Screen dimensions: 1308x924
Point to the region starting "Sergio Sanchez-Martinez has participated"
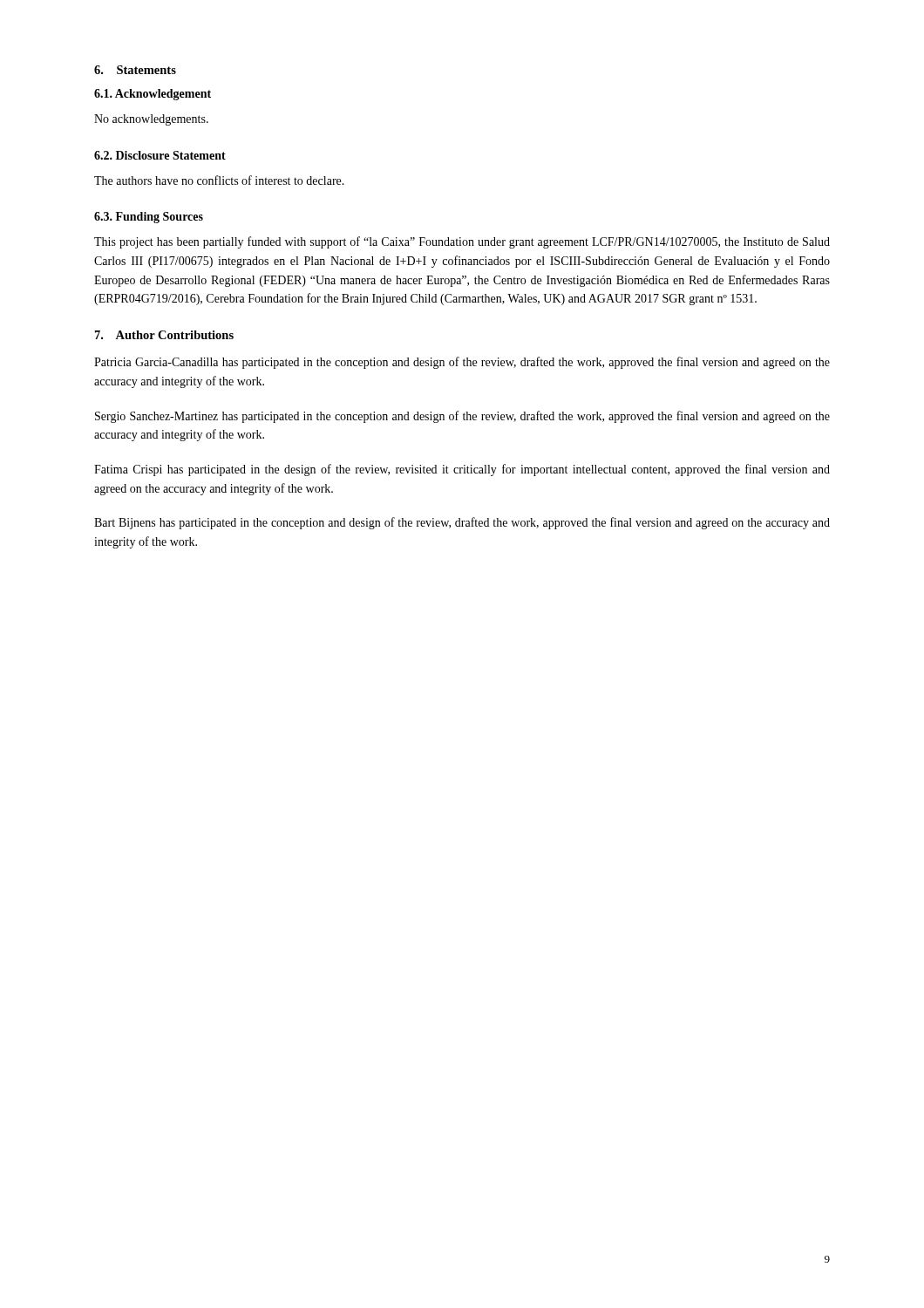[x=462, y=426]
